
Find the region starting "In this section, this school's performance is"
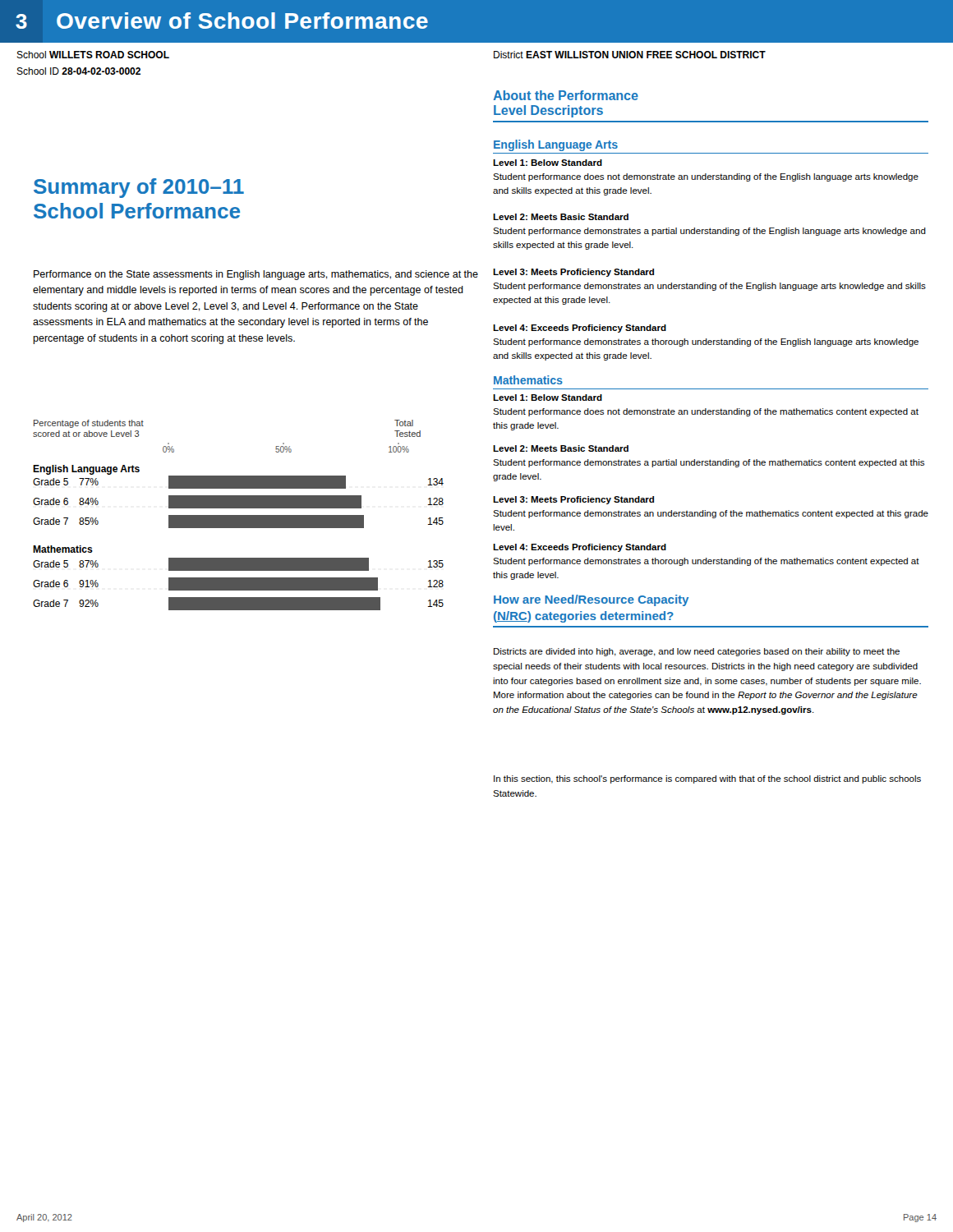point(707,786)
